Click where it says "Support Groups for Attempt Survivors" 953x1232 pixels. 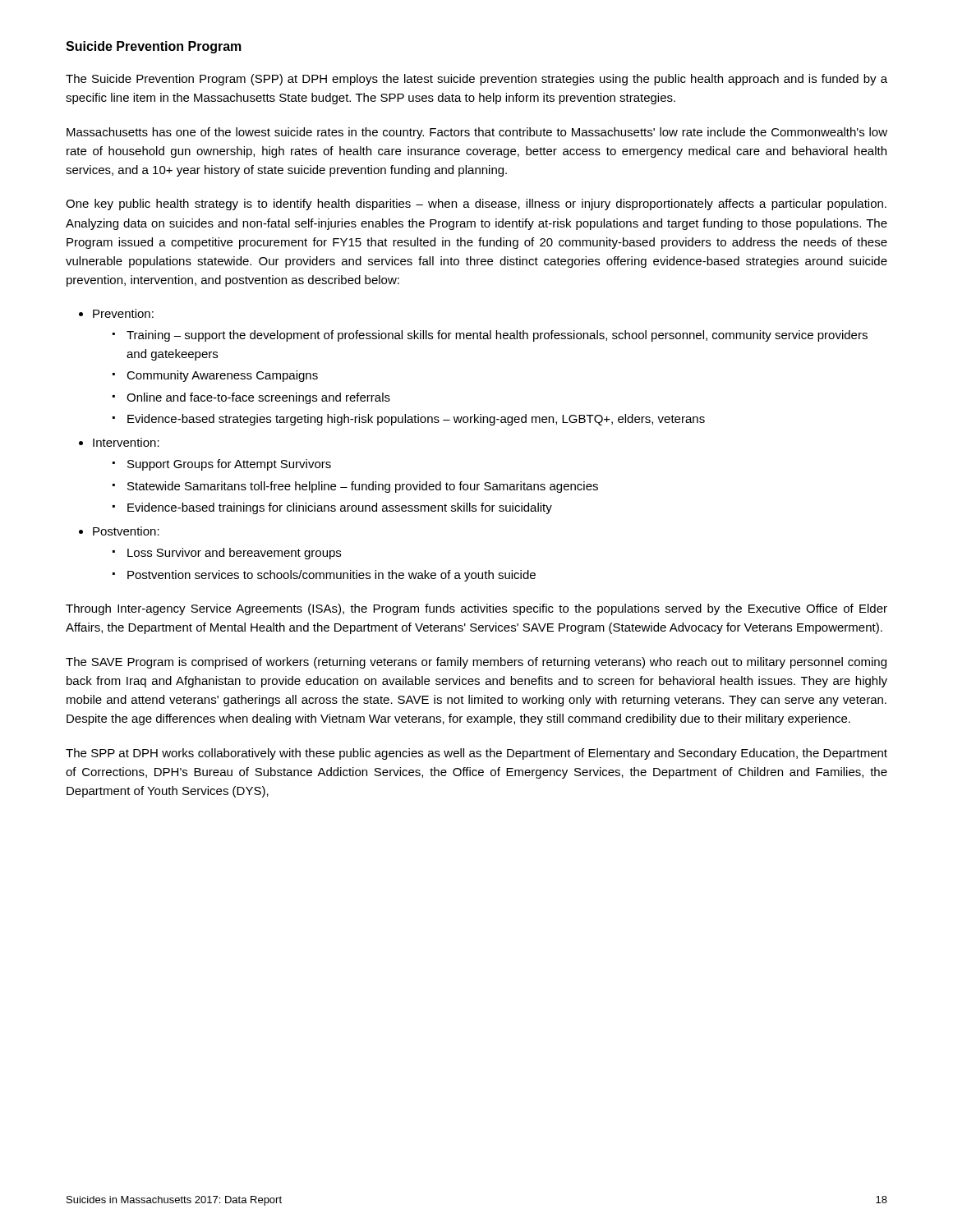pos(229,464)
